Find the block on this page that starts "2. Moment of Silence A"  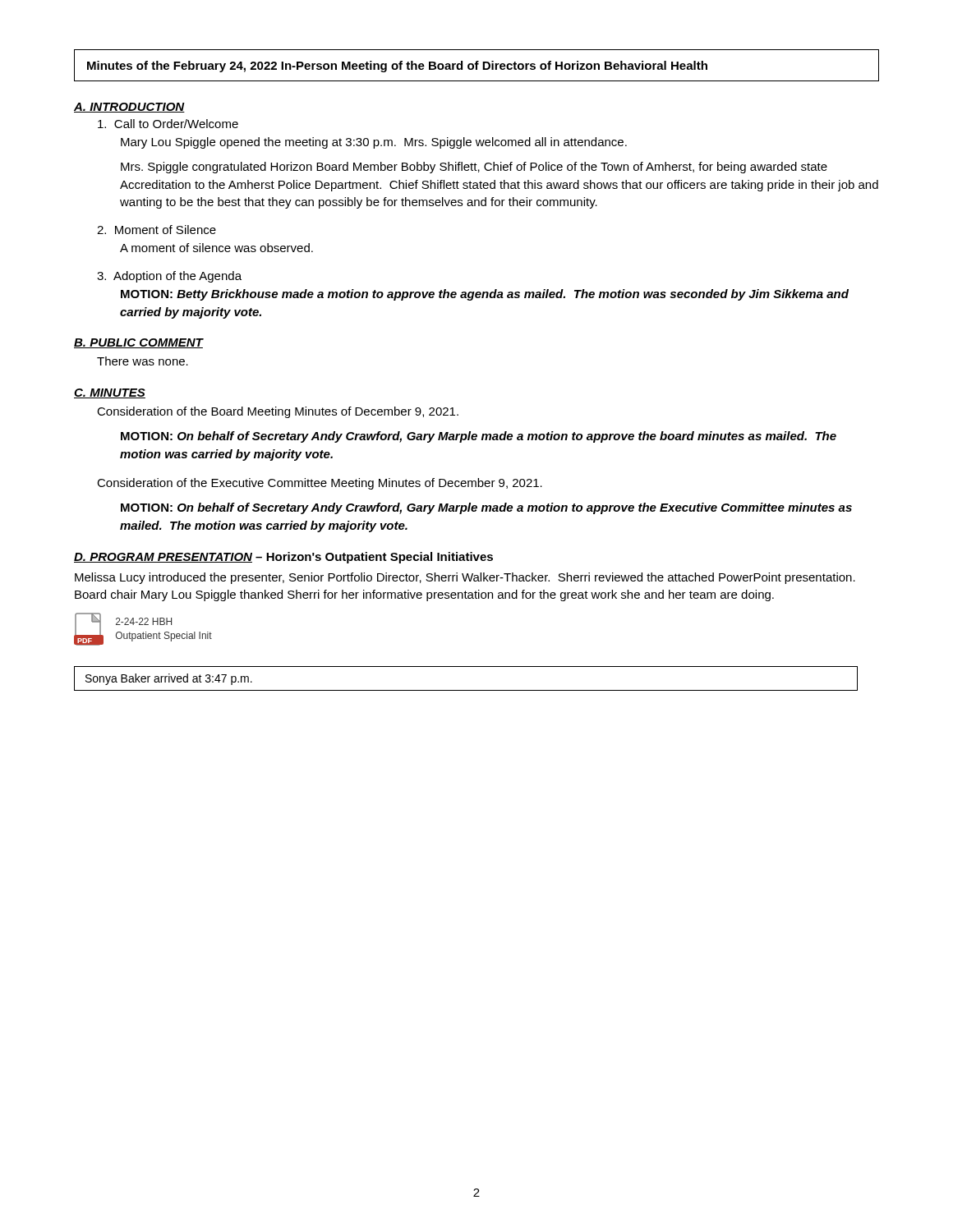pos(157,230)
